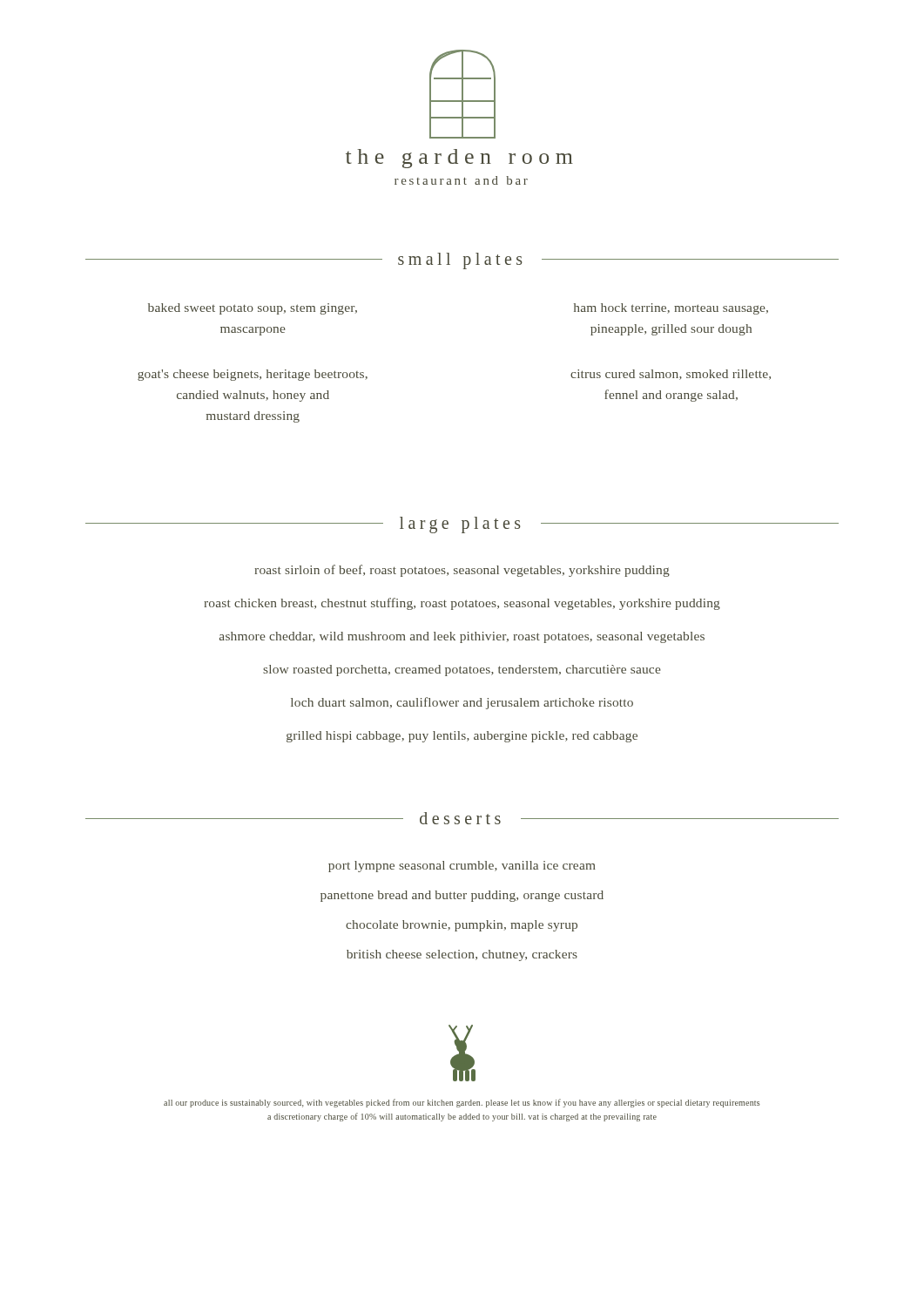Find the logo
This screenshot has width=924, height=1307.
(x=462, y=1051)
